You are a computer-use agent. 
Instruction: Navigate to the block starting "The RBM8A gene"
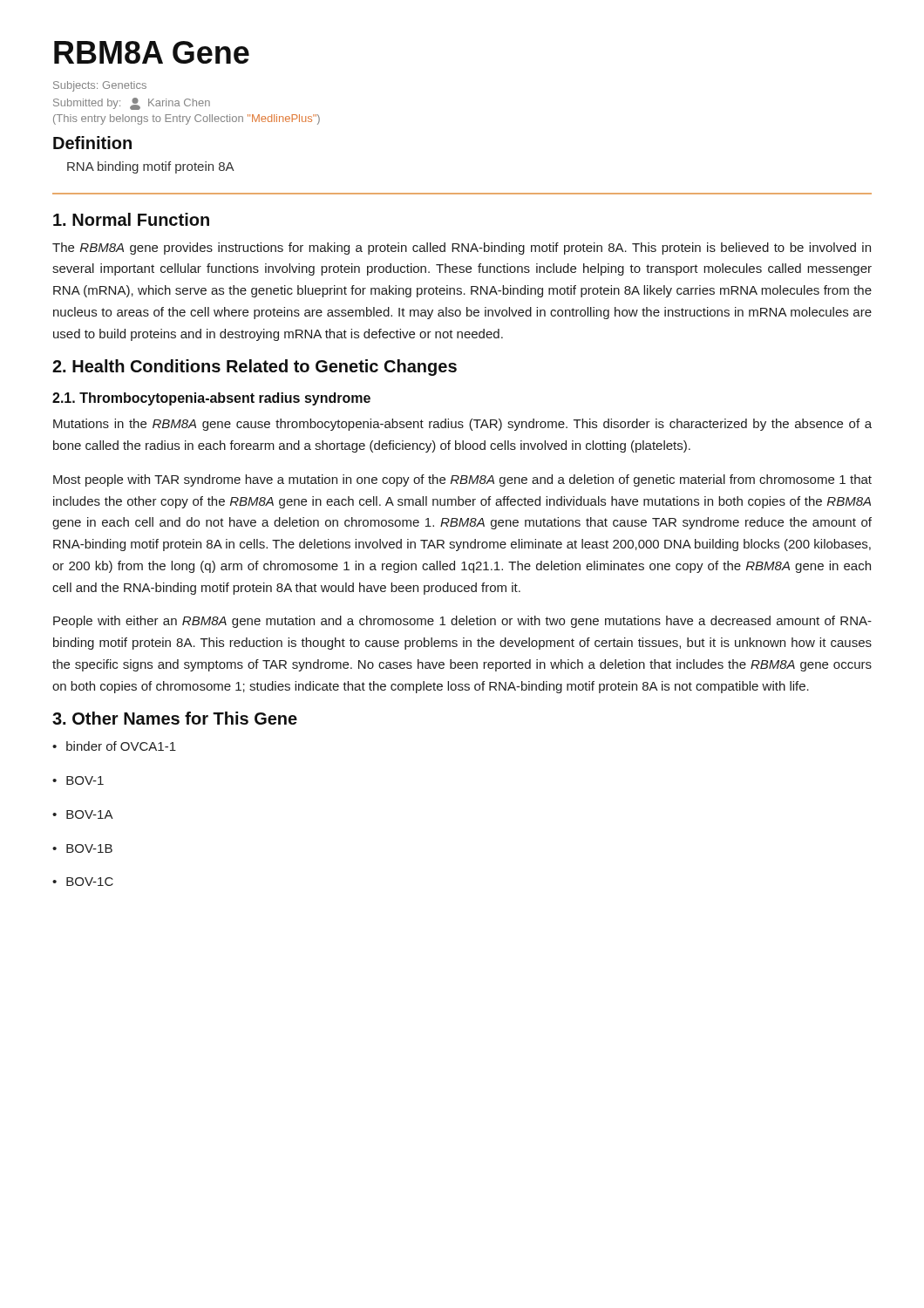coord(462,291)
